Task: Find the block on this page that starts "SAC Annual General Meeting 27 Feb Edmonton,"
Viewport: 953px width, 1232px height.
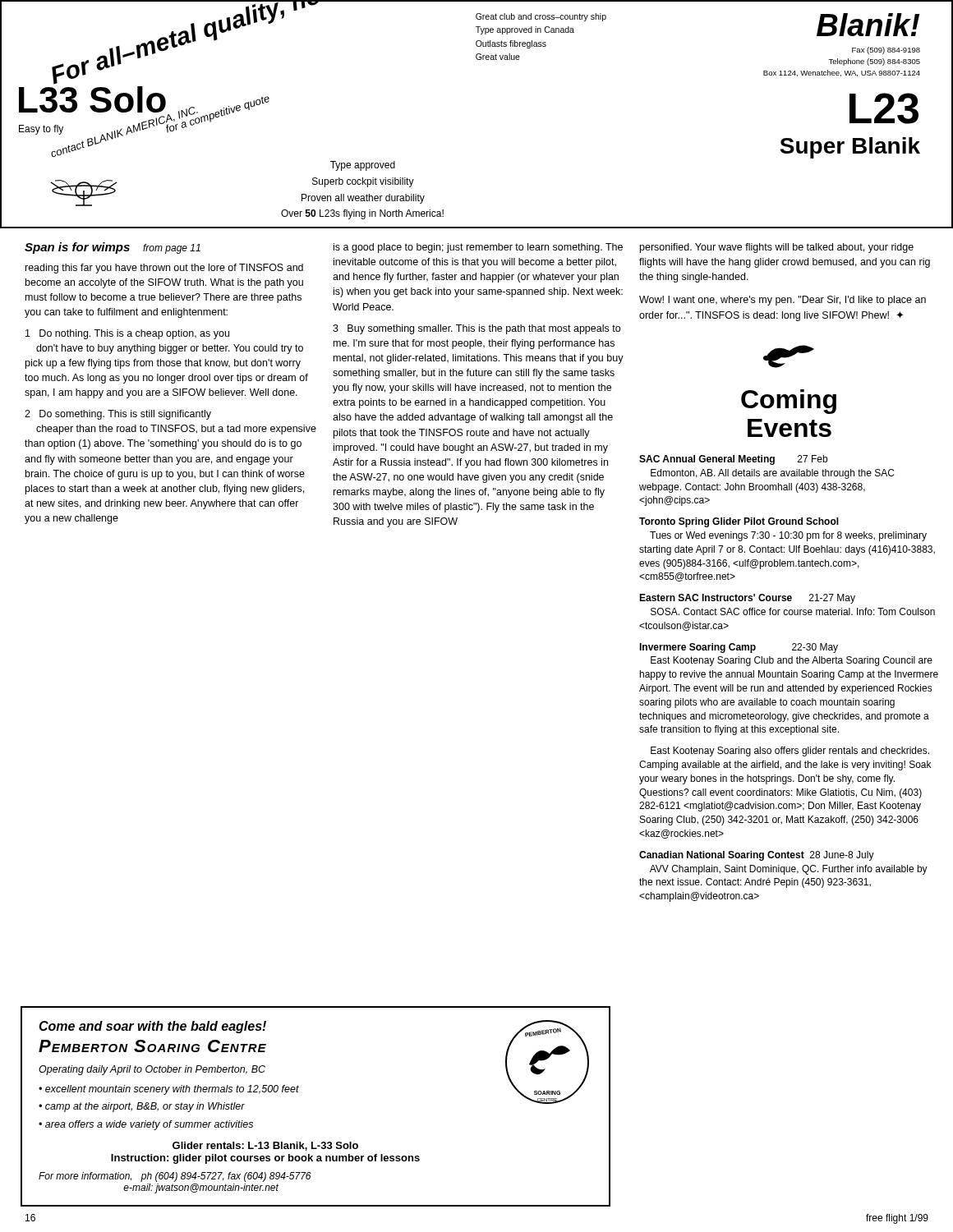Action: point(767,480)
